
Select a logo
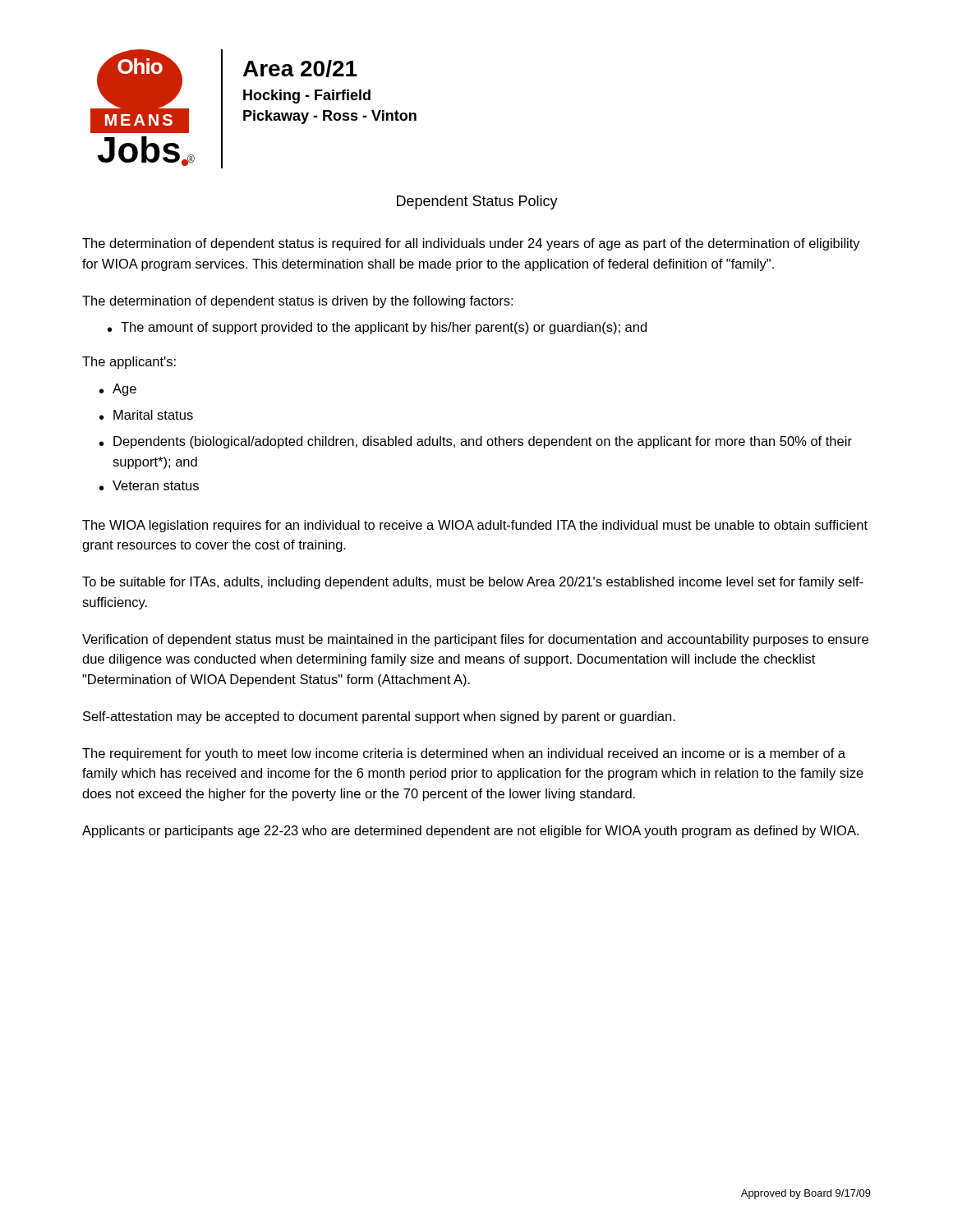coord(142,109)
